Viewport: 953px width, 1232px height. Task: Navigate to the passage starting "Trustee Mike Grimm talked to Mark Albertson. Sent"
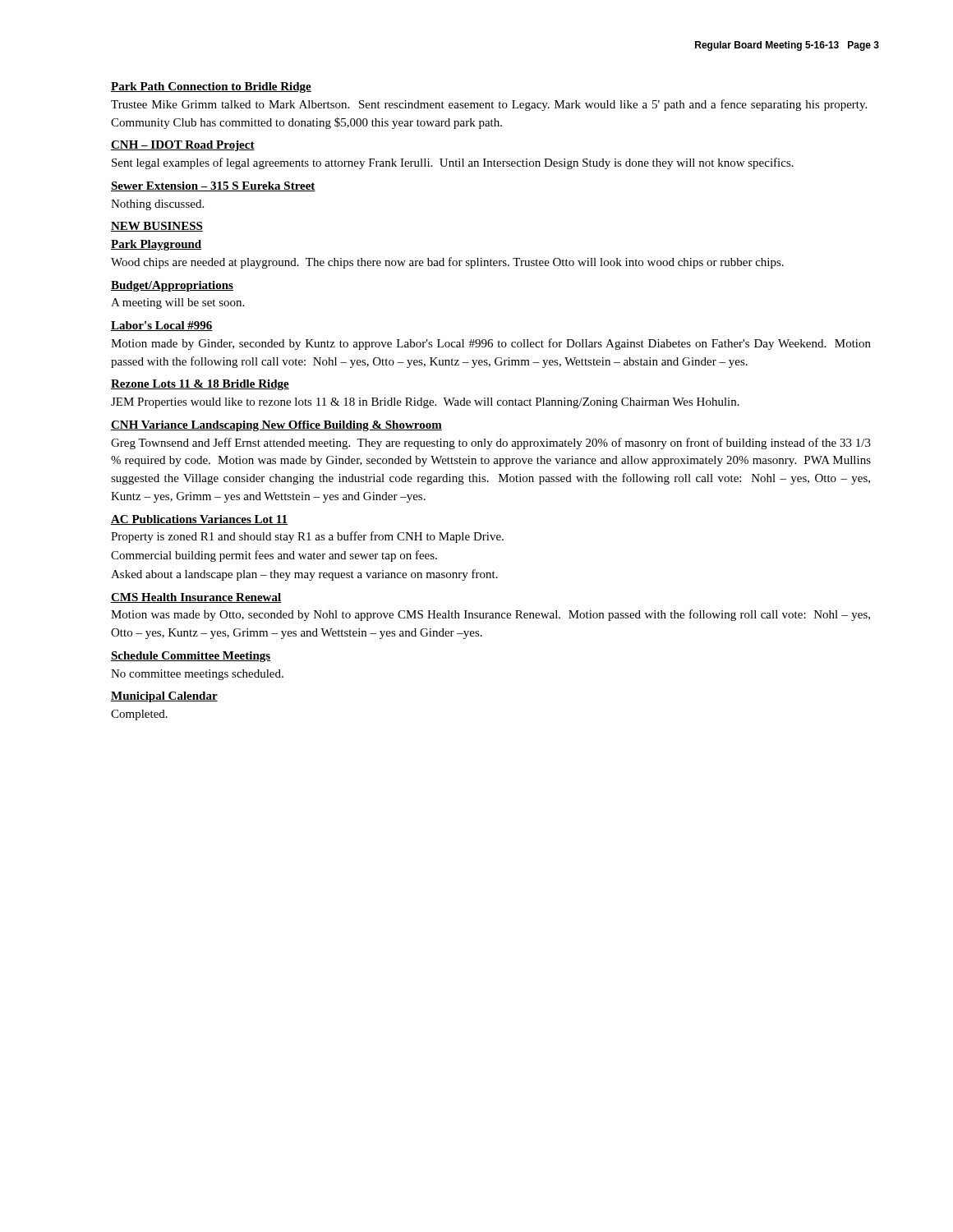[x=491, y=113]
